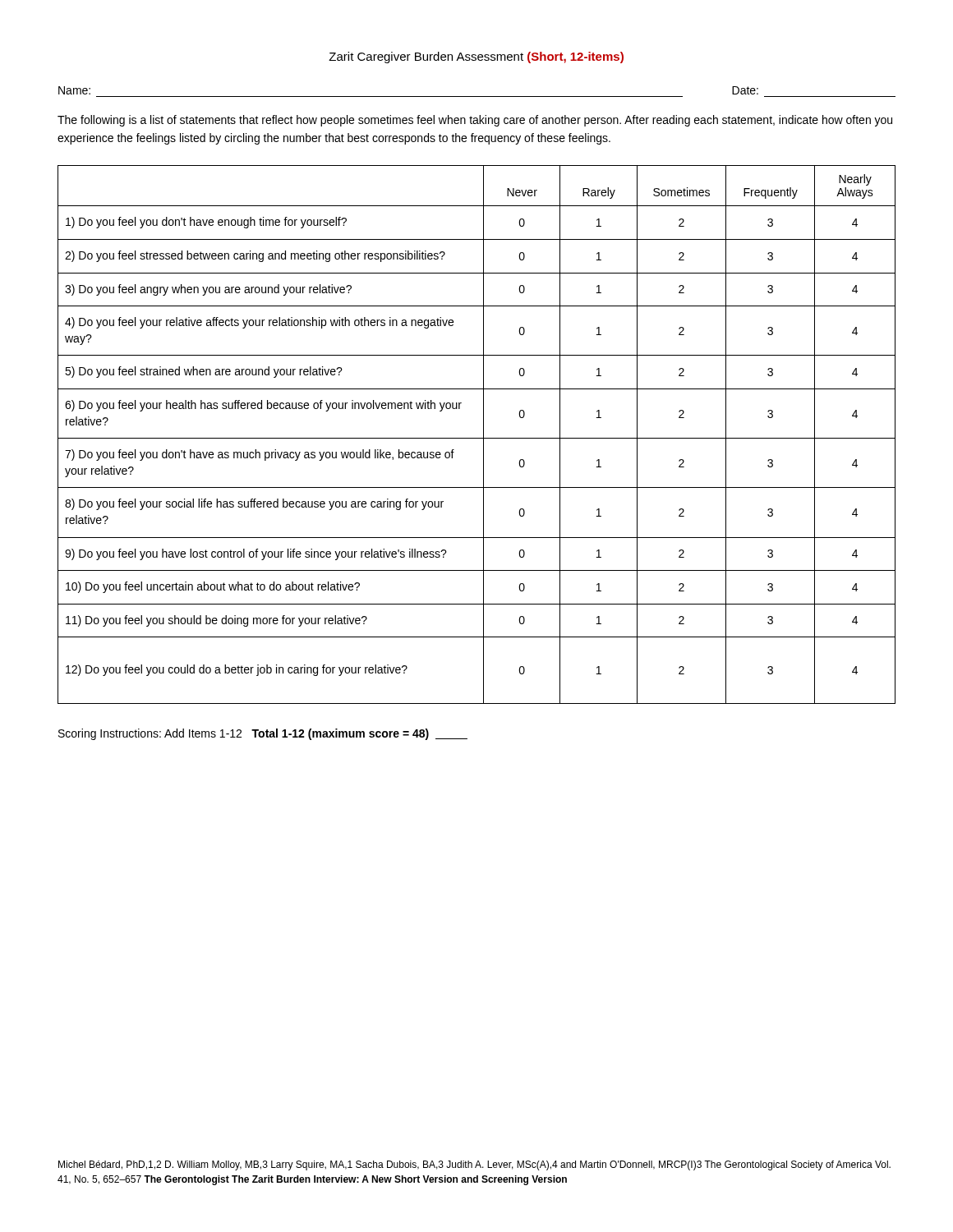Viewport: 953px width, 1232px height.
Task: Point to the block starting "Zarit Caregiver Burden Assessment (Short, 12-items)"
Action: tap(476, 56)
